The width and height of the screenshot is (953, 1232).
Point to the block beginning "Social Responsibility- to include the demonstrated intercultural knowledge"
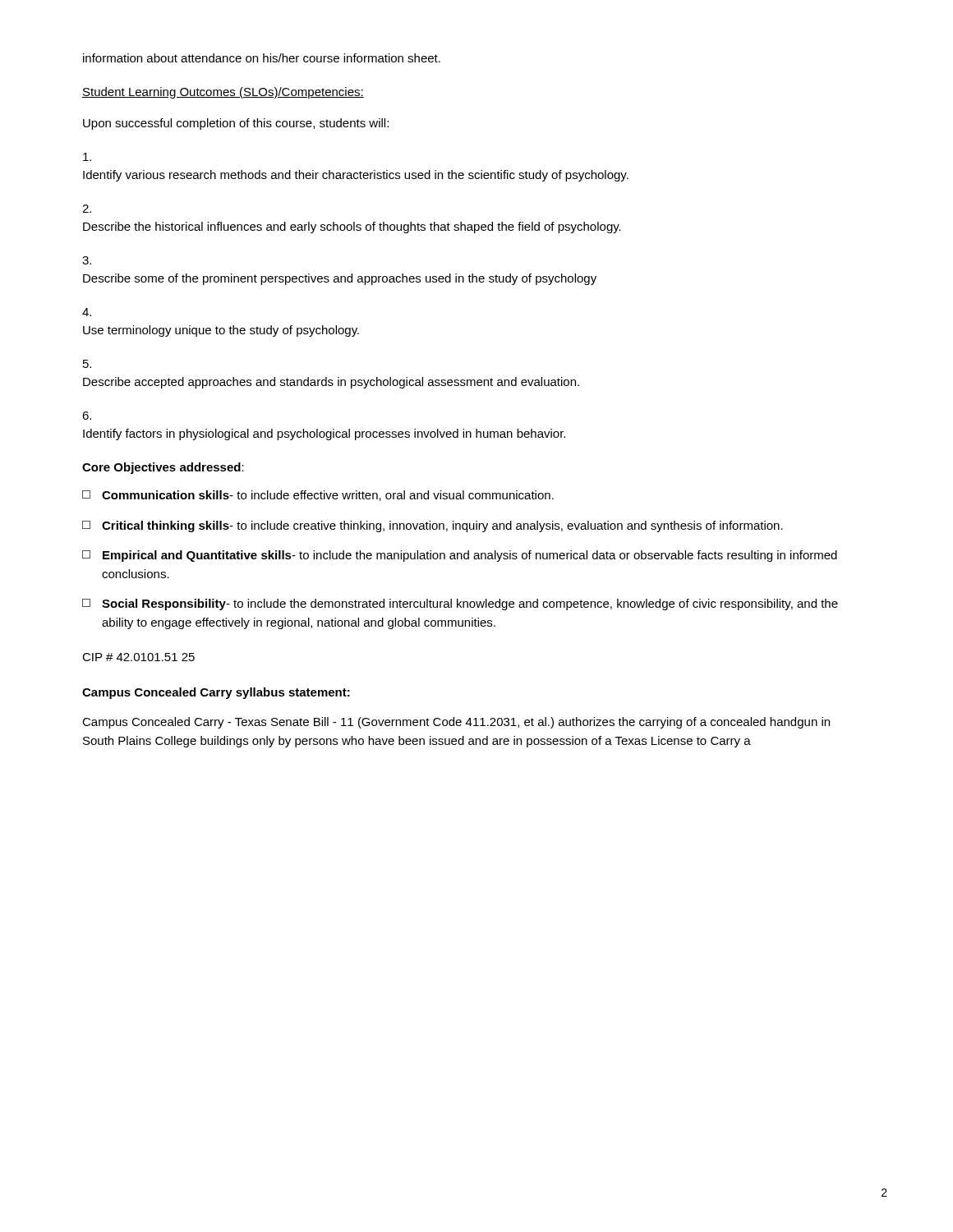click(x=468, y=613)
